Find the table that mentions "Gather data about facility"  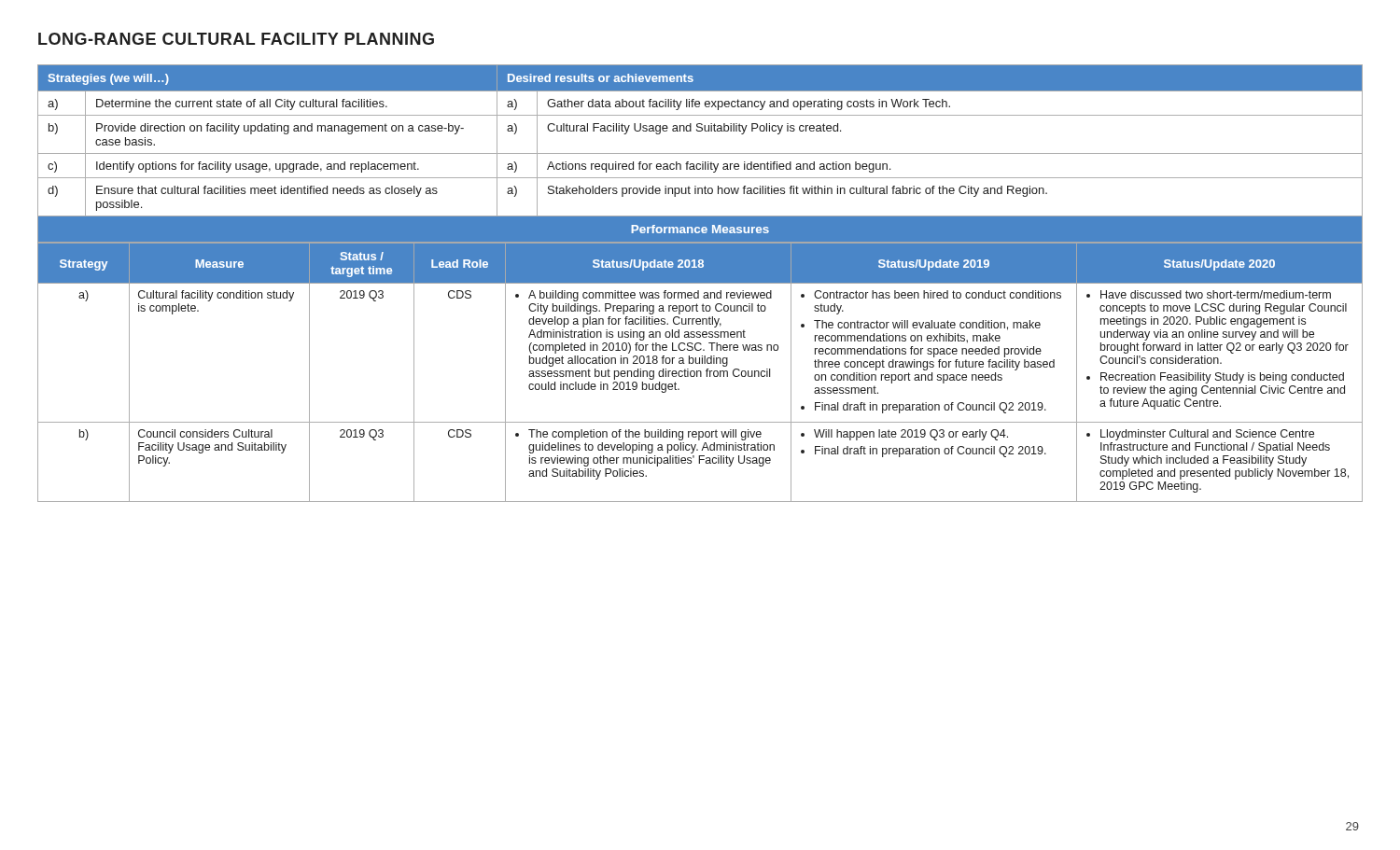pos(700,153)
